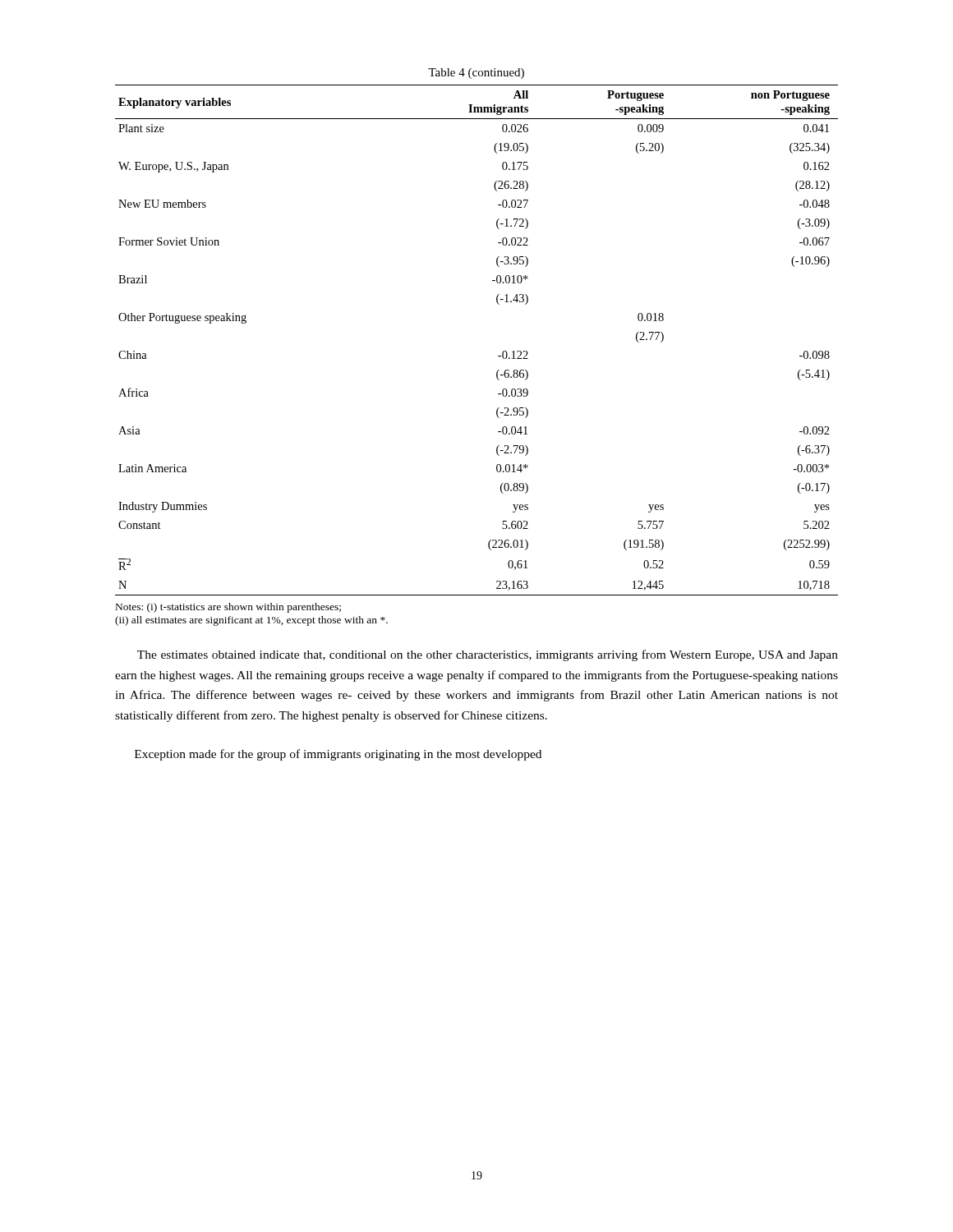Image resolution: width=953 pixels, height=1232 pixels.
Task: Select the text block with the text "Exception made for the group"
Action: point(328,754)
